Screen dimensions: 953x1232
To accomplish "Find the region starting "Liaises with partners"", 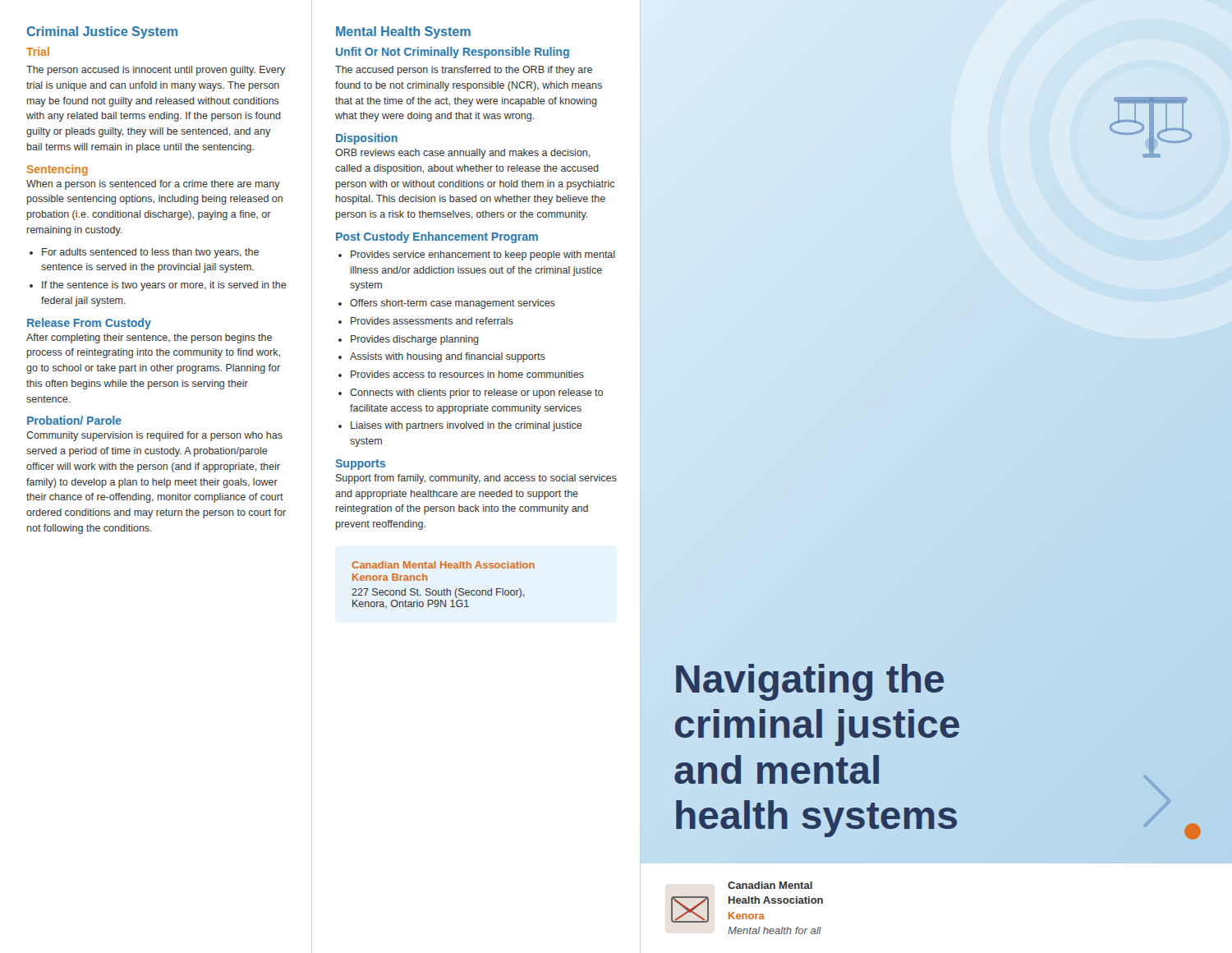I will pos(483,434).
